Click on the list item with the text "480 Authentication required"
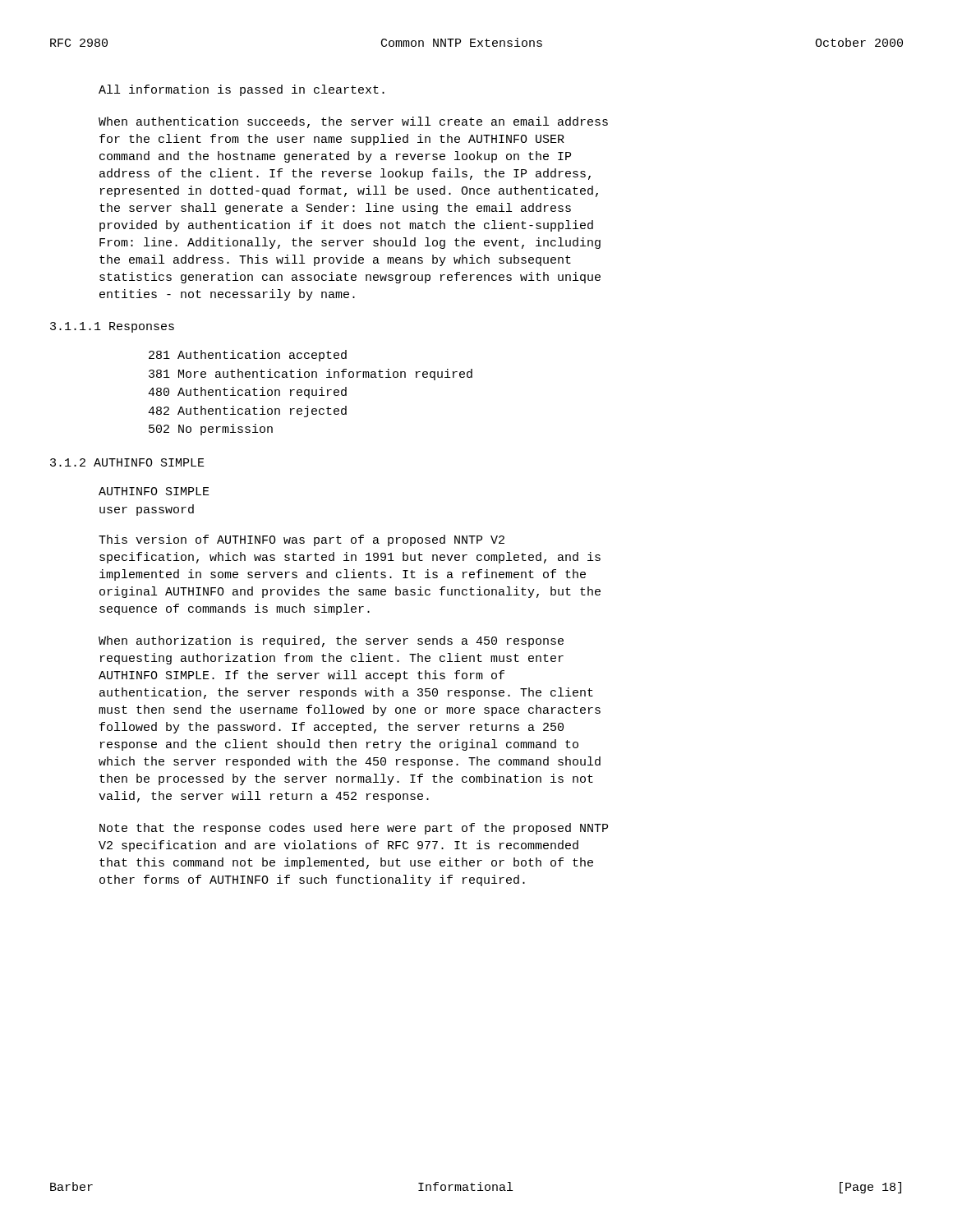The height and width of the screenshot is (1232, 953). [x=248, y=393]
